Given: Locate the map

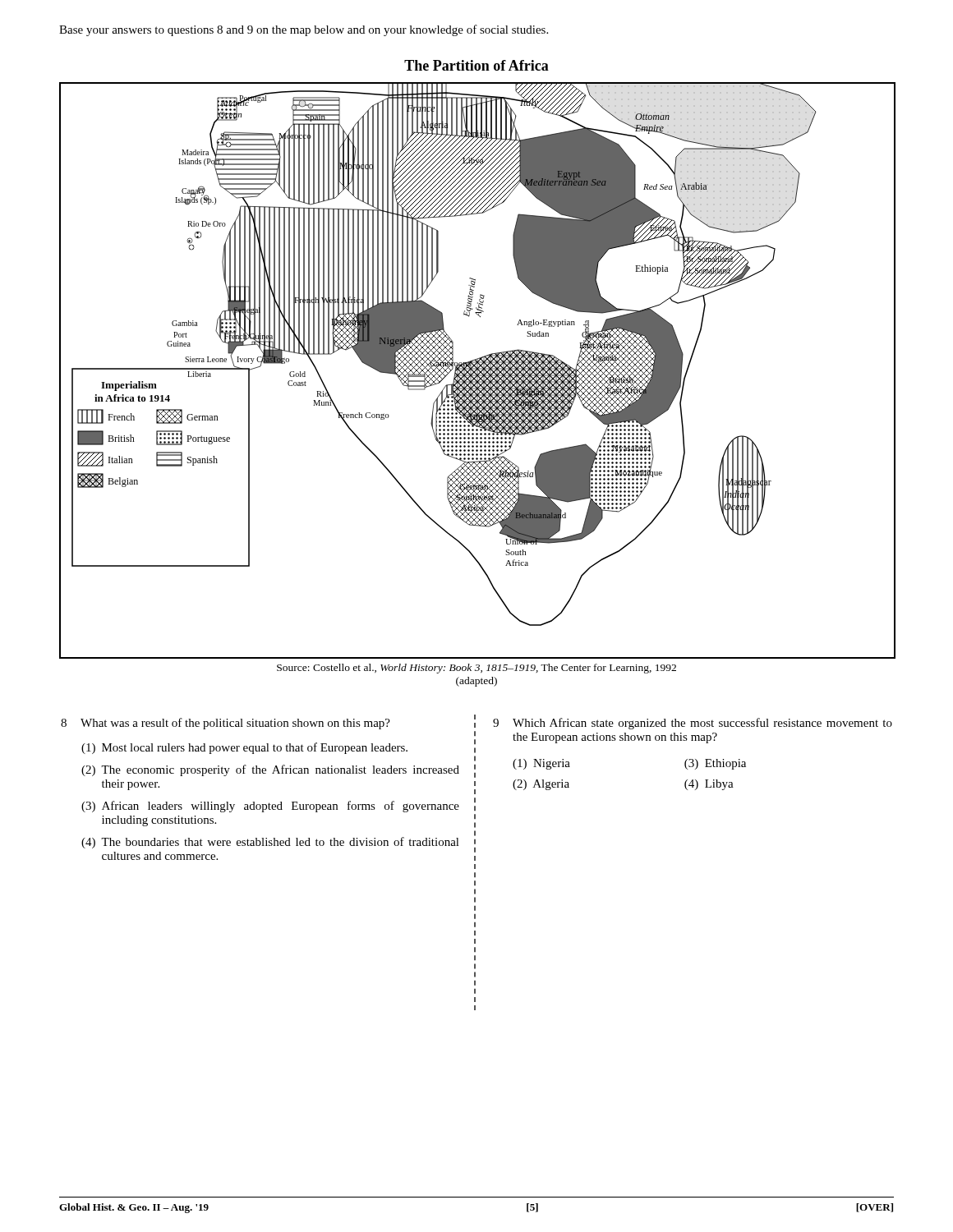Looking at the screenshot, I should point(476,370).
